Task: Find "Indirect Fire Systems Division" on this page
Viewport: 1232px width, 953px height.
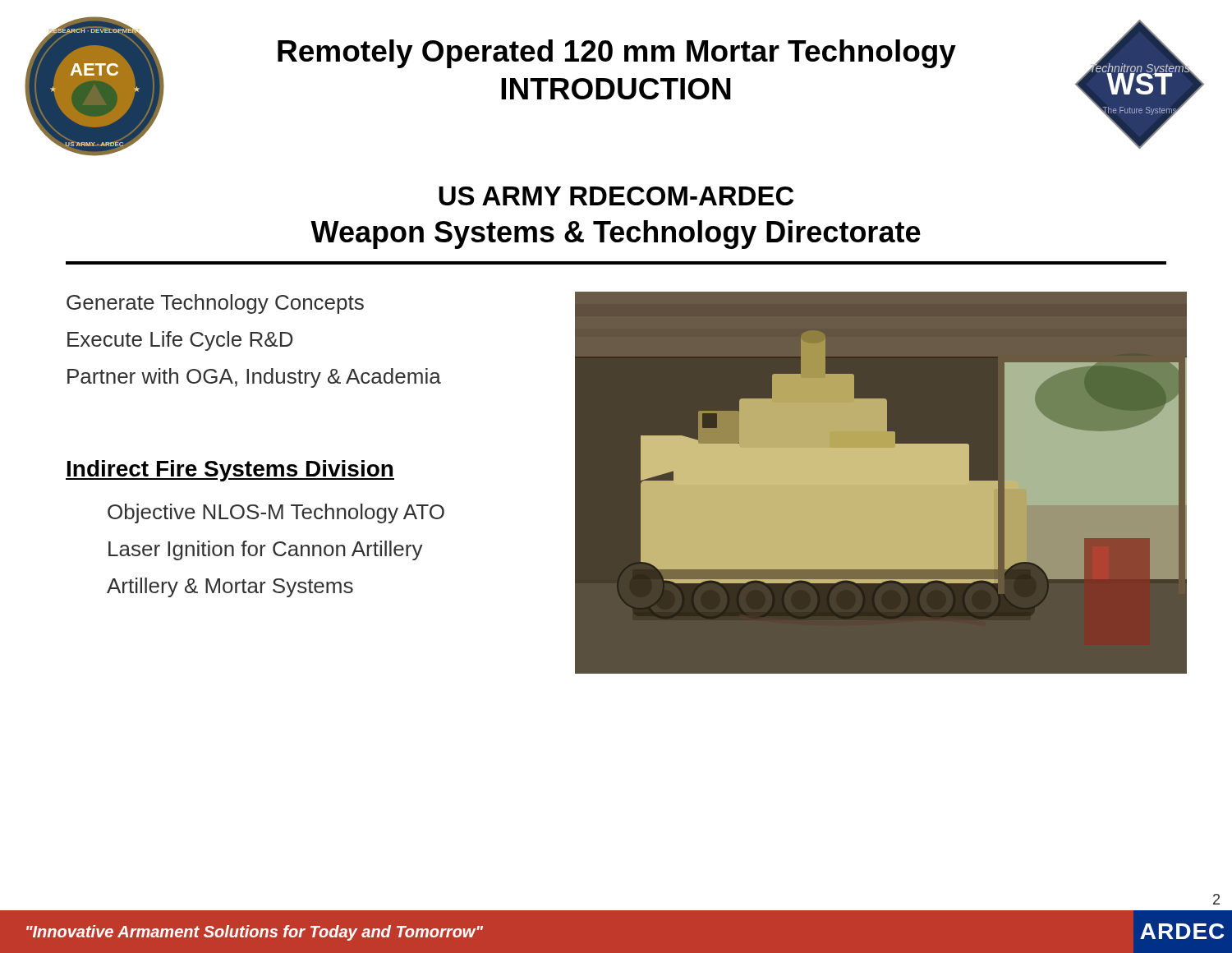Action: coord(304,469)
